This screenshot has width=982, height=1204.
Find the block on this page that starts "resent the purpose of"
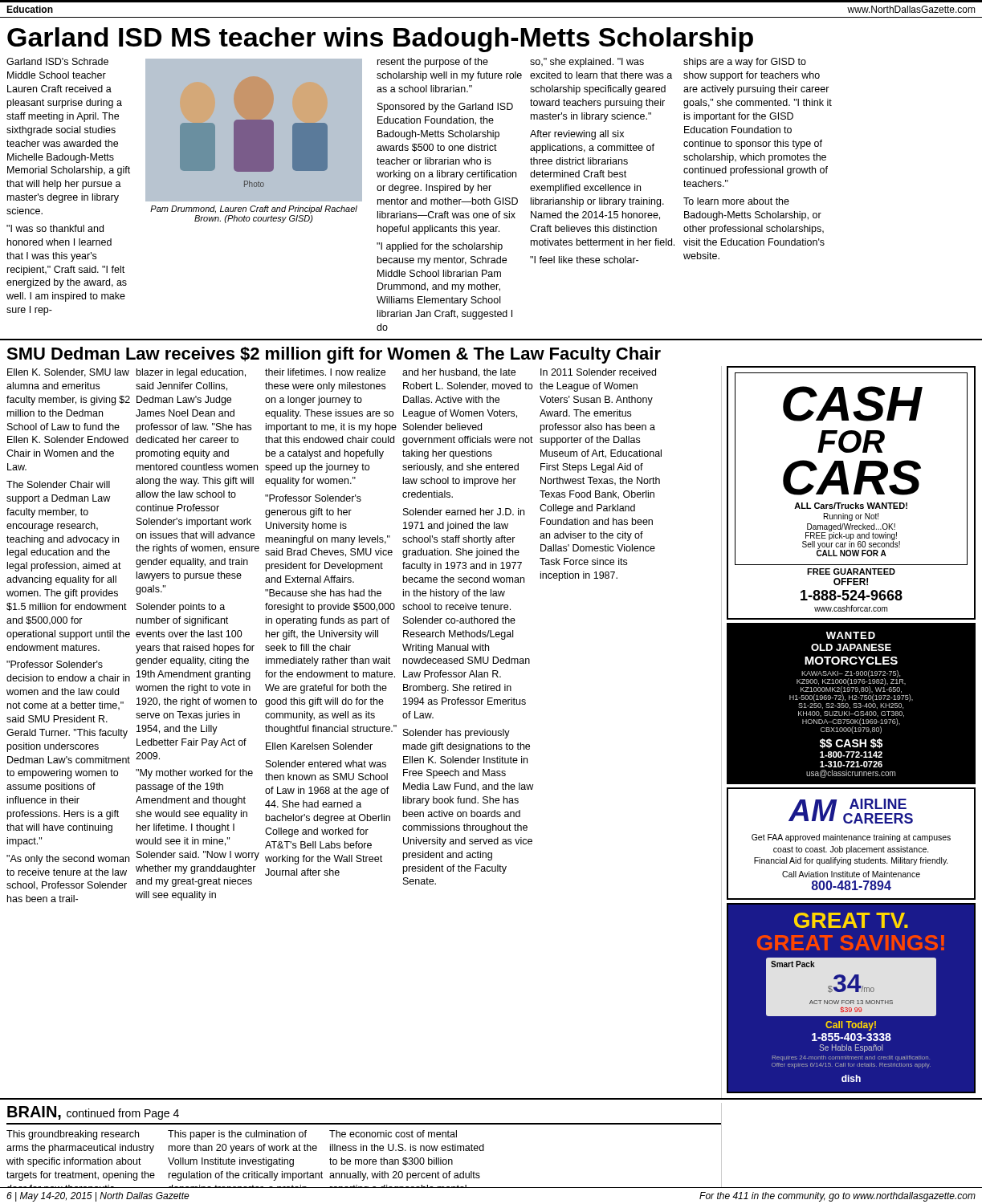tap(451, 195)
